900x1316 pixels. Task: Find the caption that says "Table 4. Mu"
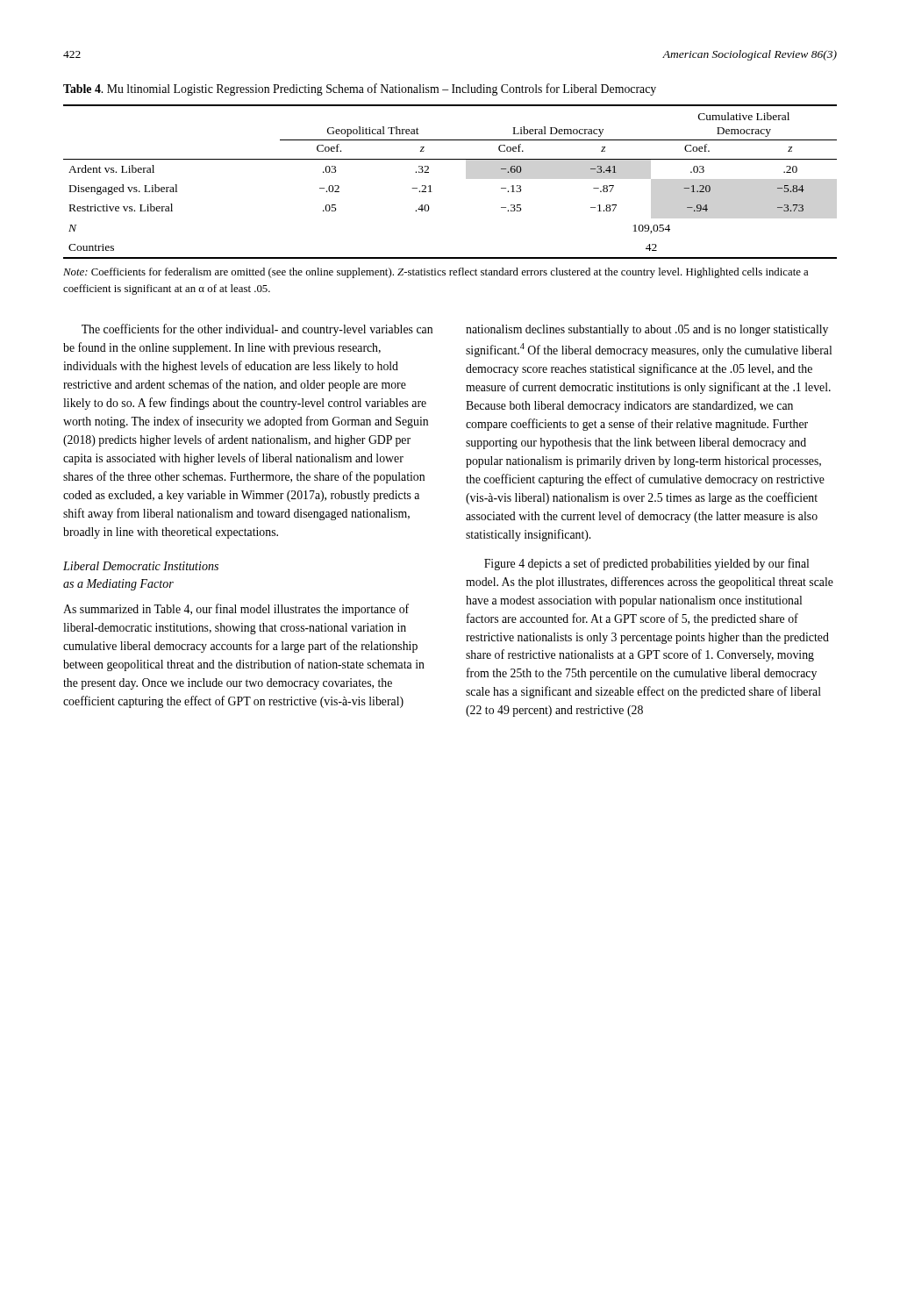[x=360, y=89]
